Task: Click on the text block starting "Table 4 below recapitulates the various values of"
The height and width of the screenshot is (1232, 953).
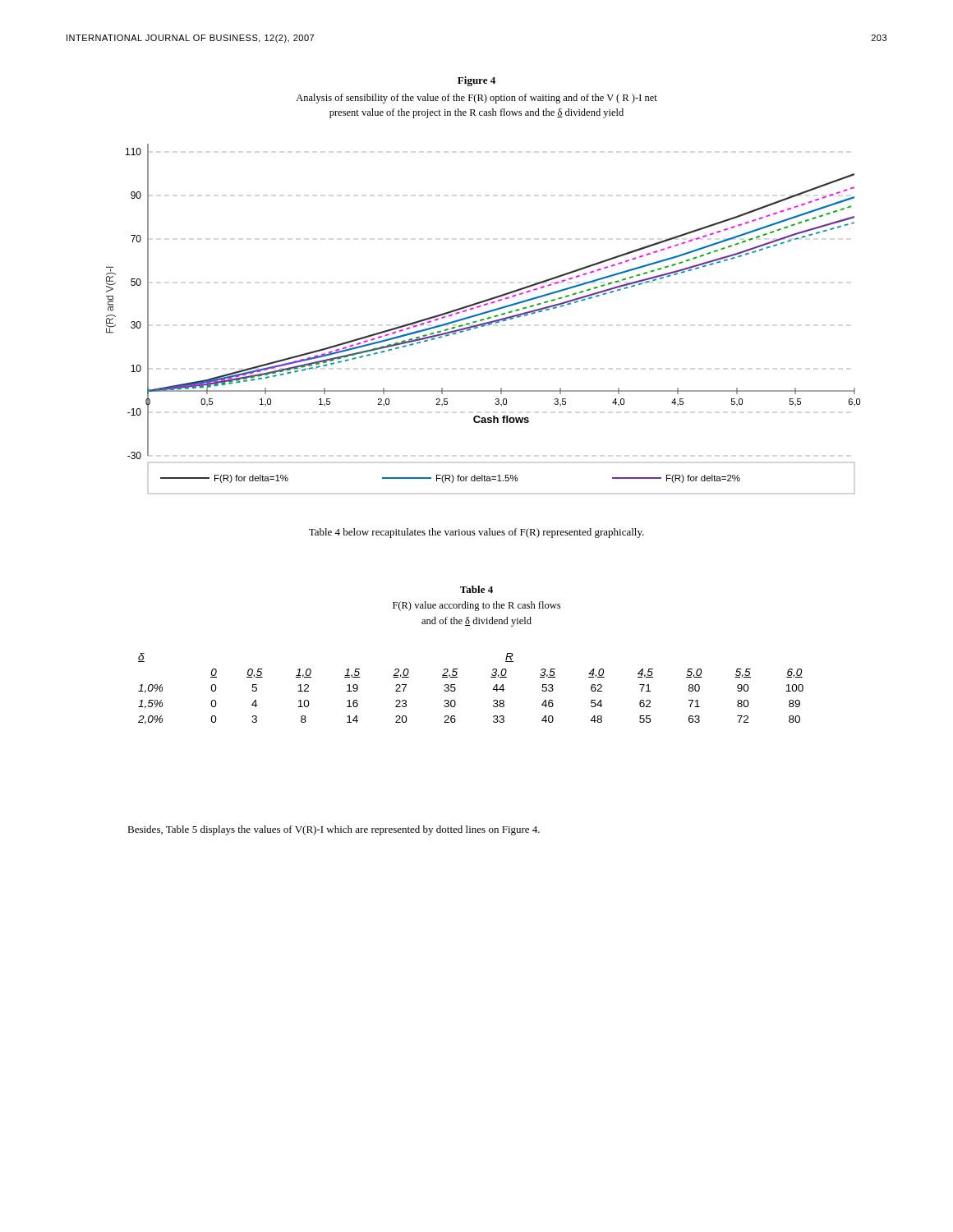Action: [476, 532]
